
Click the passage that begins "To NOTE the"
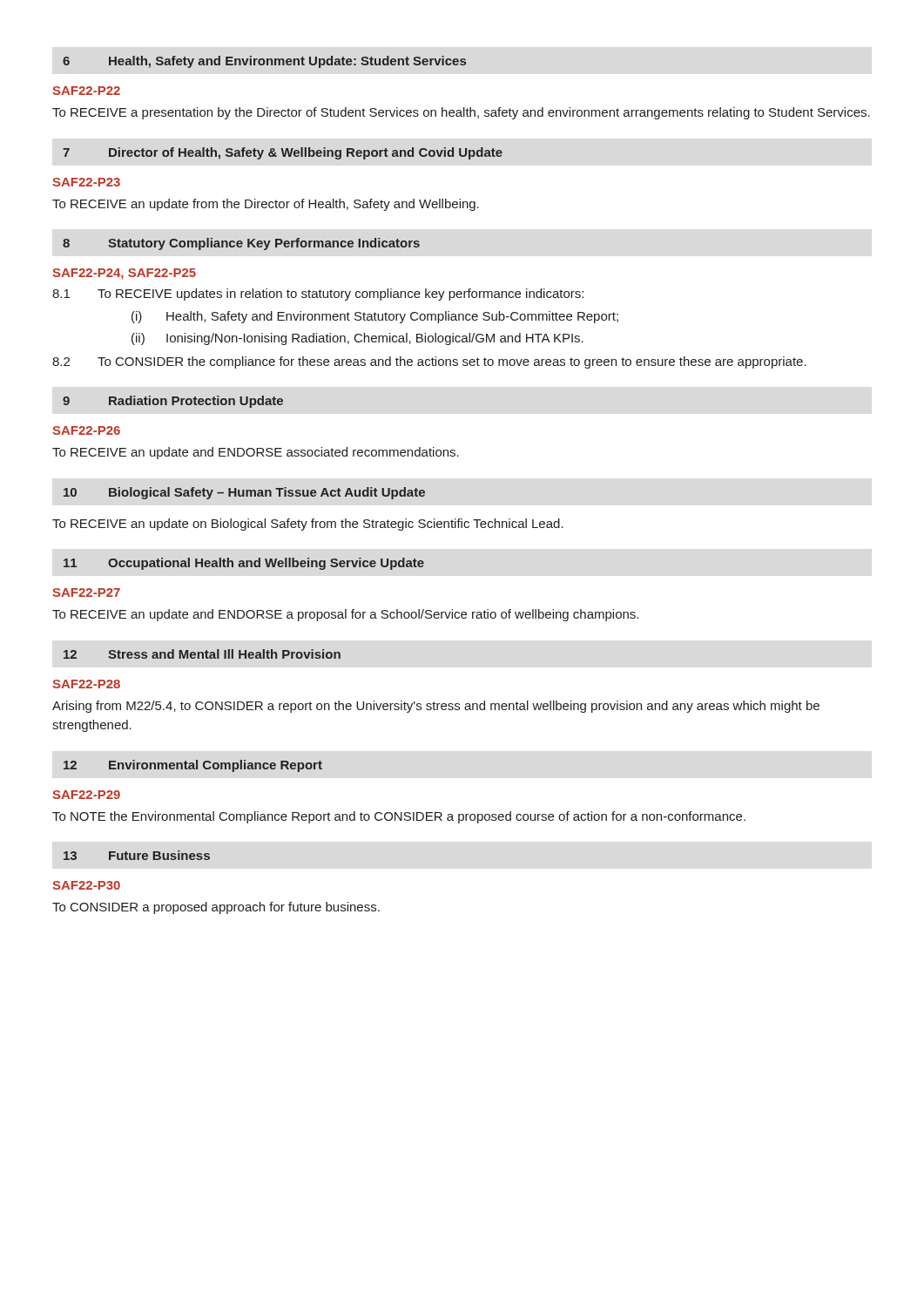pyautogui.click(x=399, y=816)
